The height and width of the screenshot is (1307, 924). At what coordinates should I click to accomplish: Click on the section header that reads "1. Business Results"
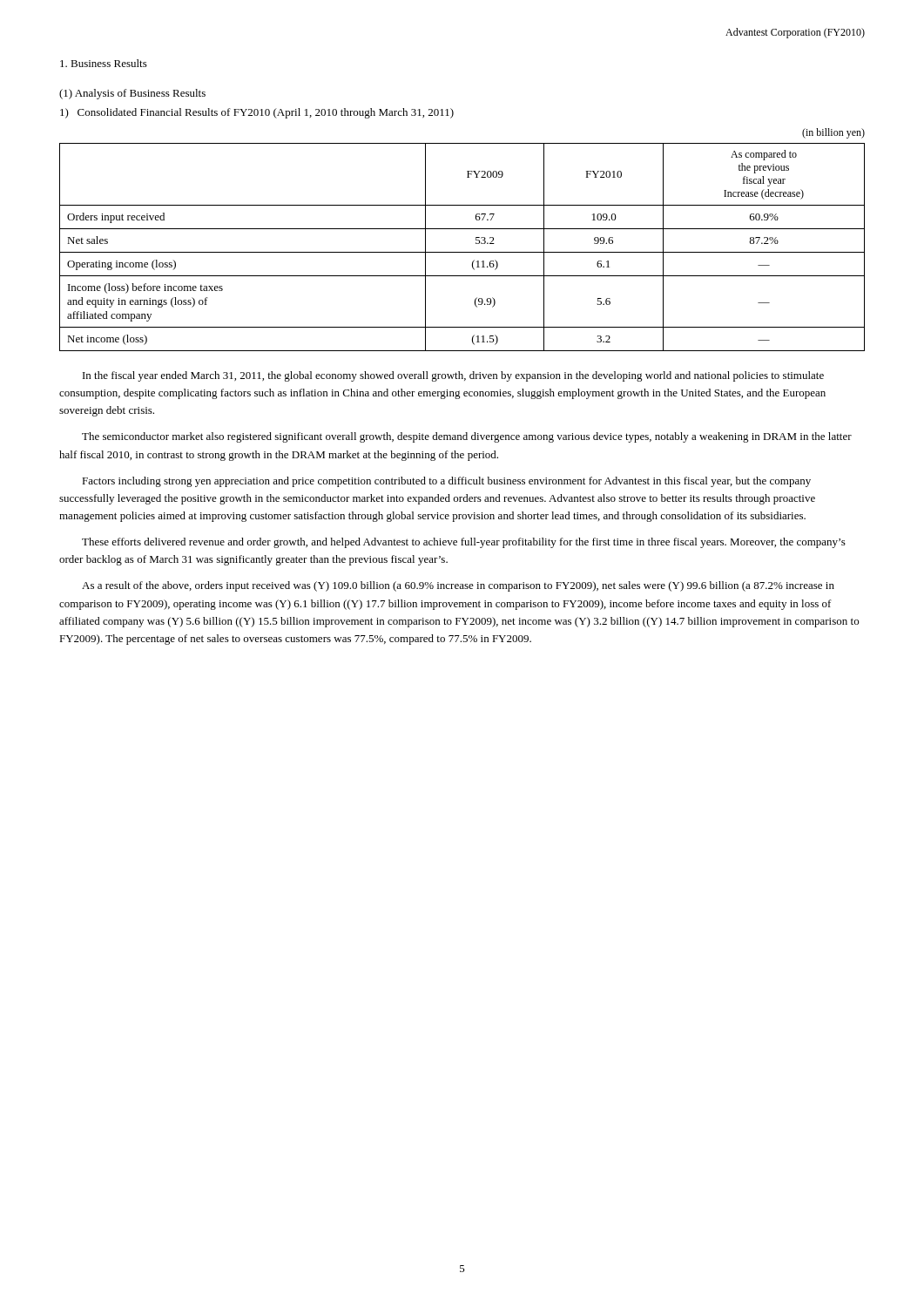[x=103, y=63]
